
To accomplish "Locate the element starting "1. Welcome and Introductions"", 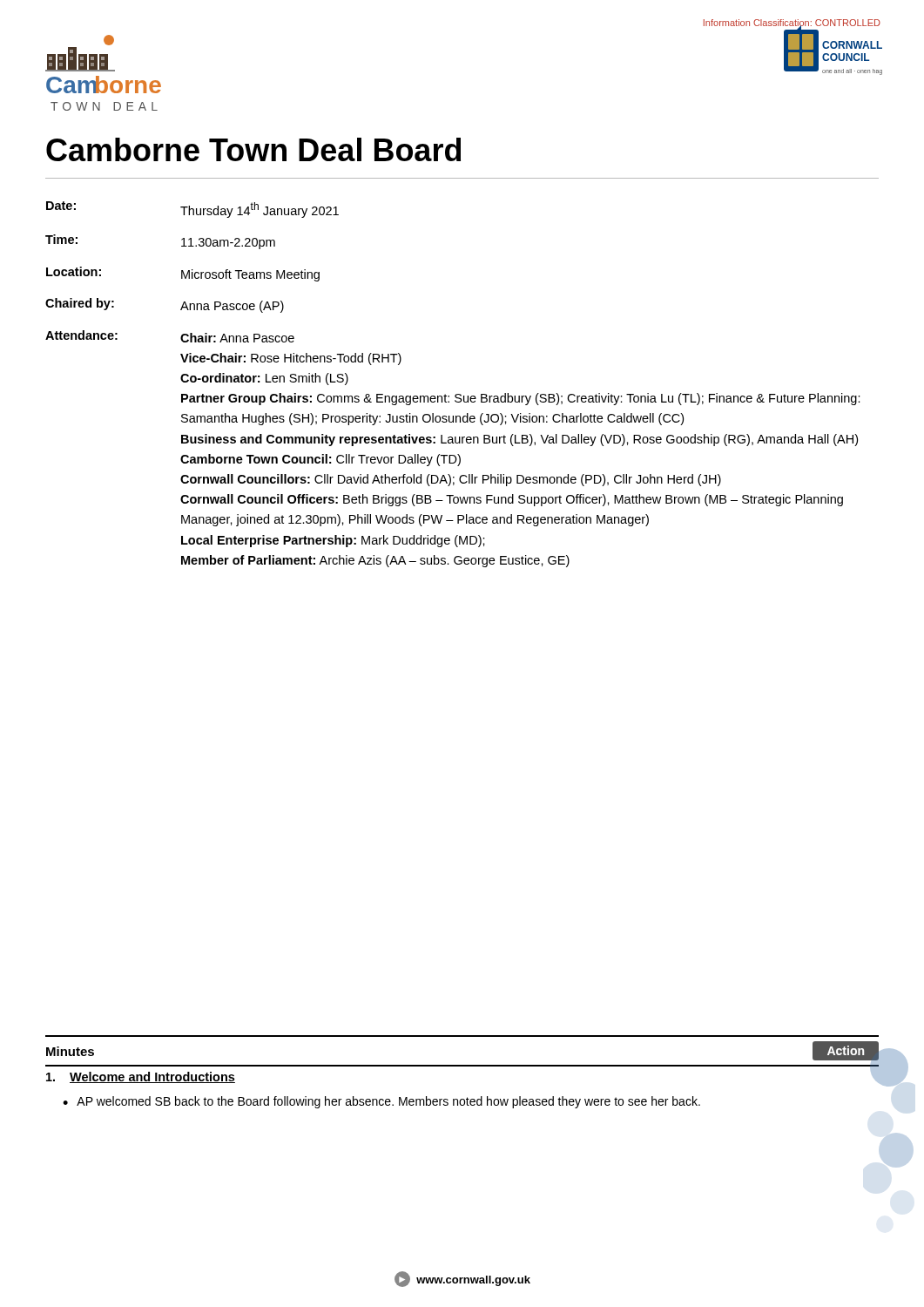I will (140, 1077).
